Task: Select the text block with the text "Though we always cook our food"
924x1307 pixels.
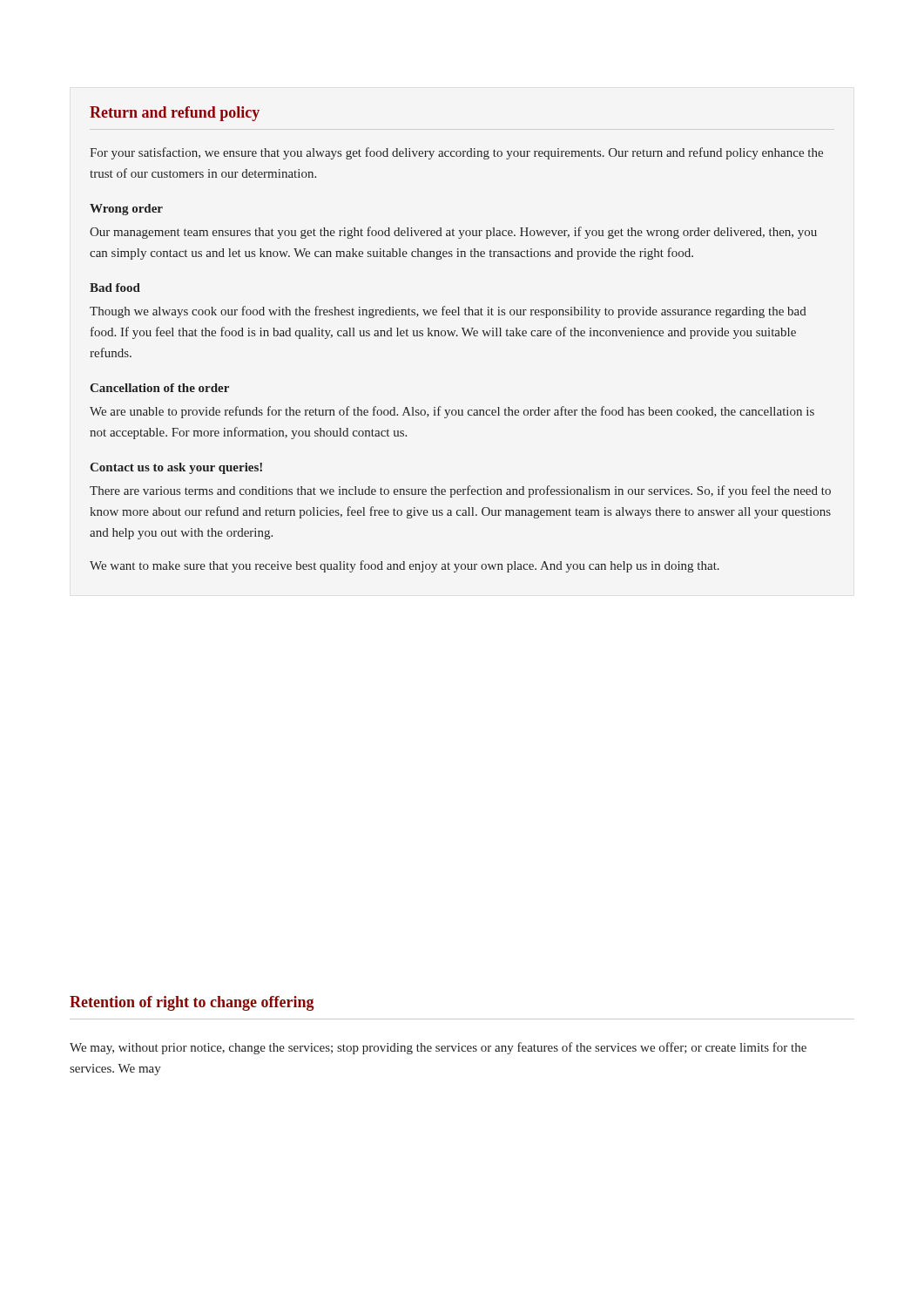Action: pyautogui.click(x=448, y=332)
